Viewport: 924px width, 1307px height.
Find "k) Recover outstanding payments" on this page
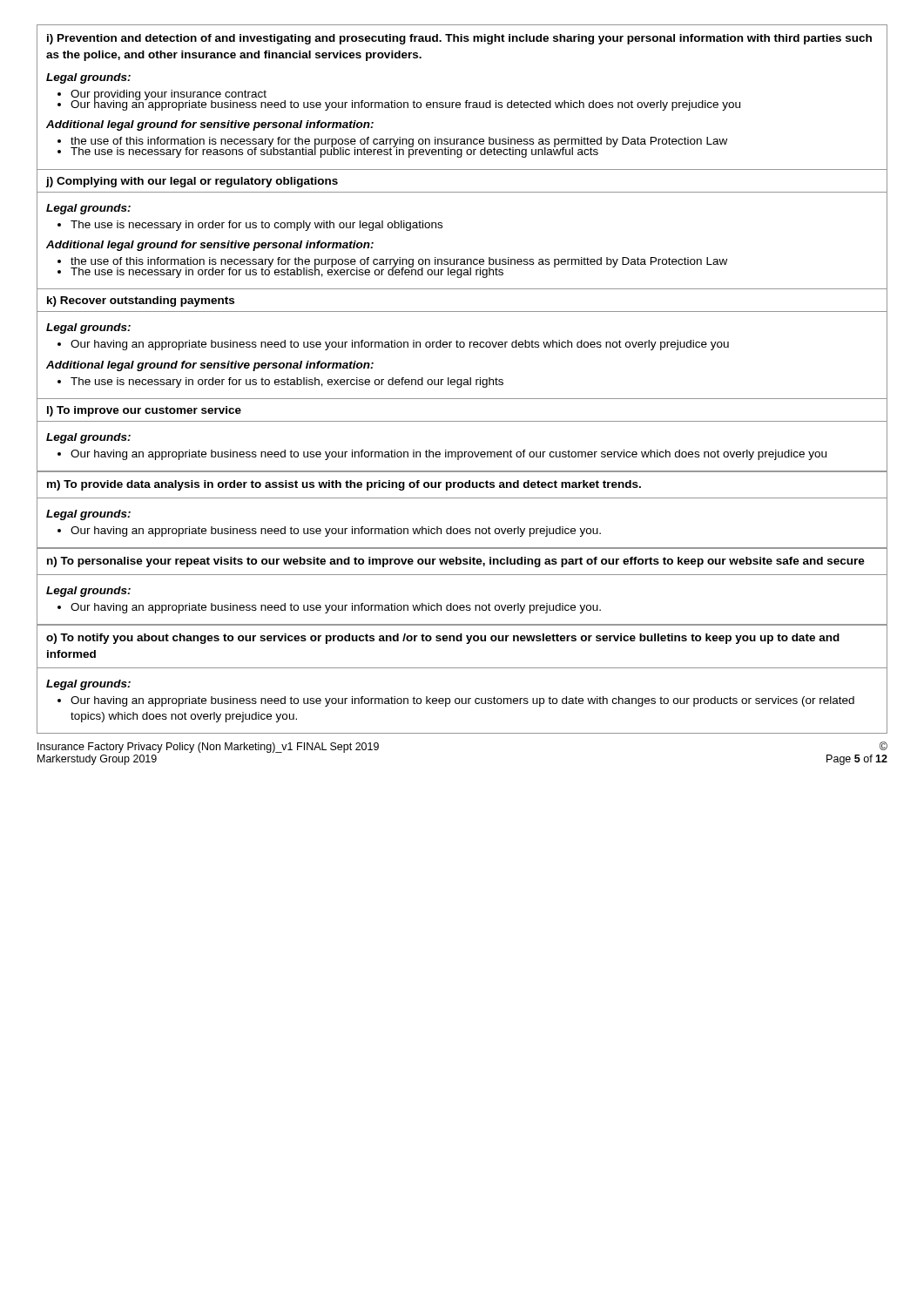(141, 300)
